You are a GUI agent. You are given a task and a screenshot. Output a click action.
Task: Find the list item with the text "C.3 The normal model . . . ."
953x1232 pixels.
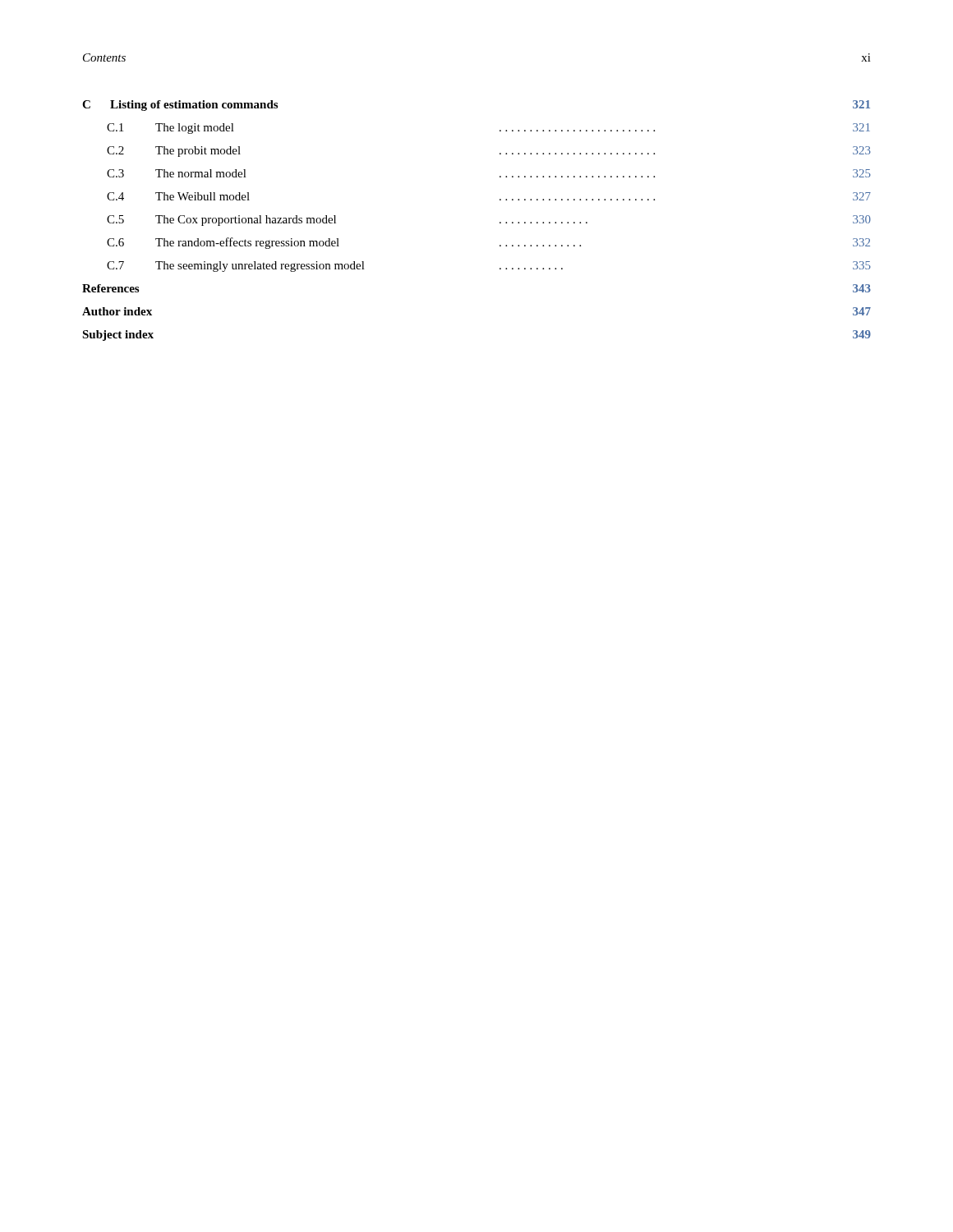(x=109, y=172)
